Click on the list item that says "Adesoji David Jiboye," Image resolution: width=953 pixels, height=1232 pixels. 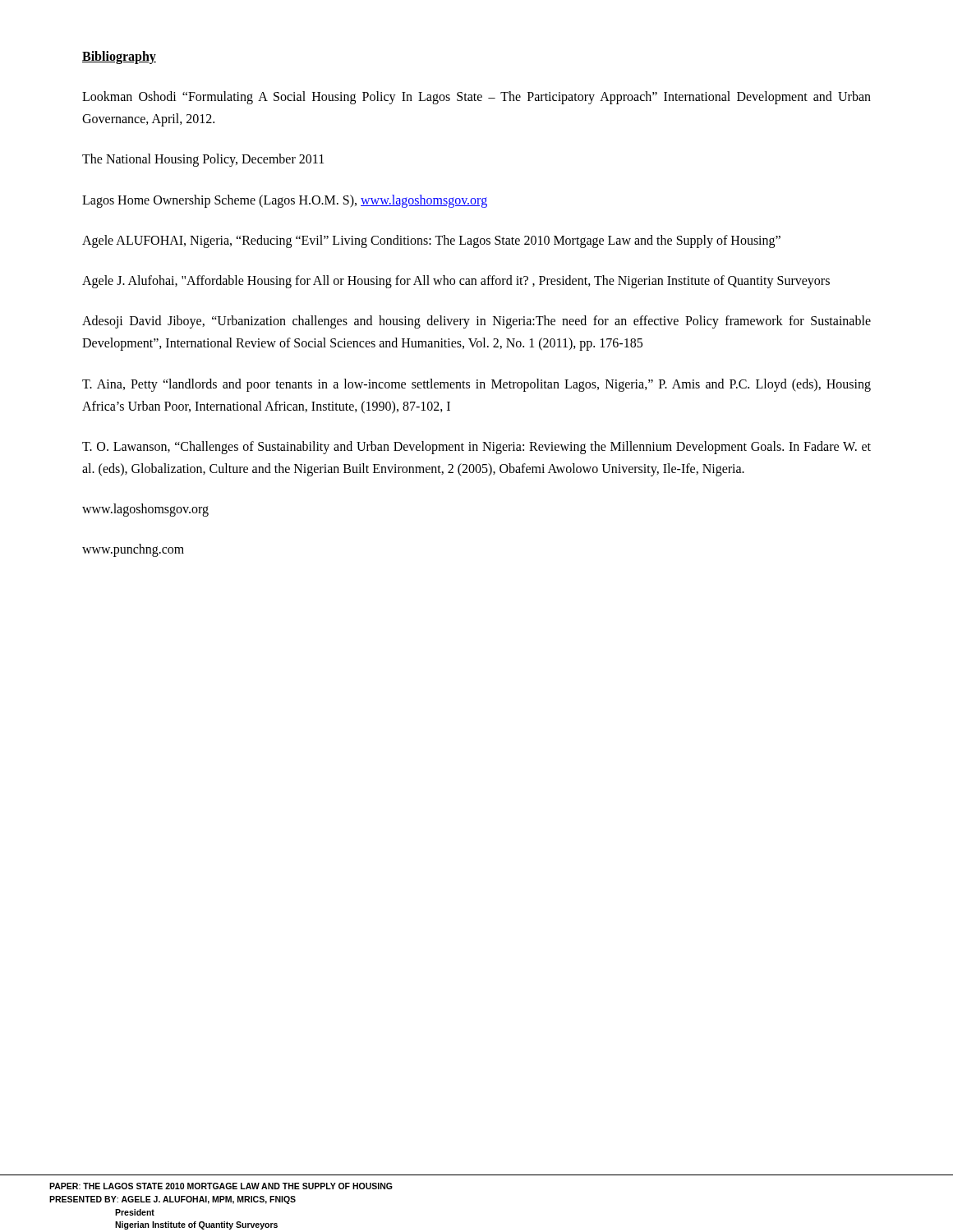tap(476, 332)
